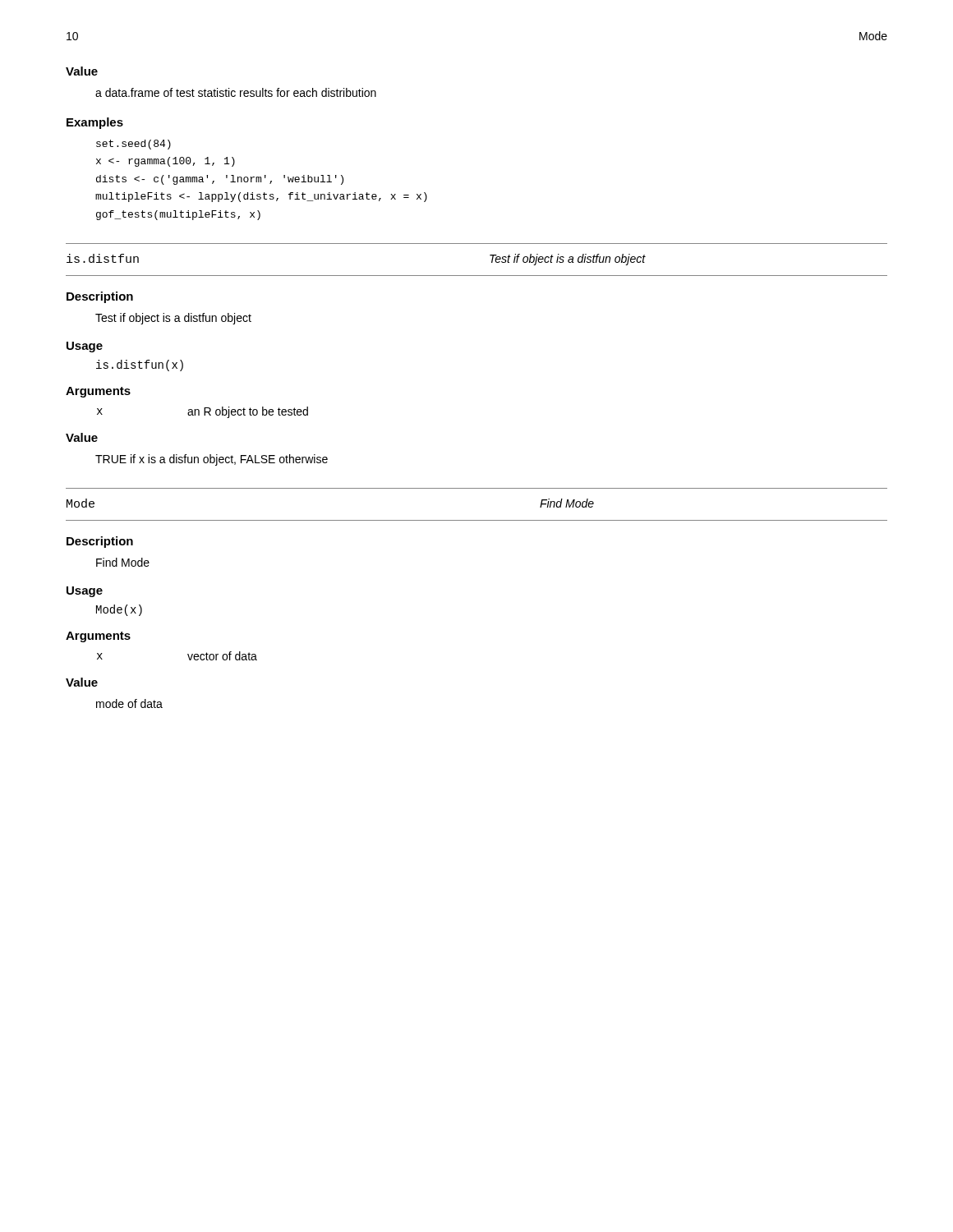Image resolution: width=953 pixels, height=1232 pixels.
Task: Click on the block starting "mode of data"
Action: pyautogui.click(x=129, y=704)
